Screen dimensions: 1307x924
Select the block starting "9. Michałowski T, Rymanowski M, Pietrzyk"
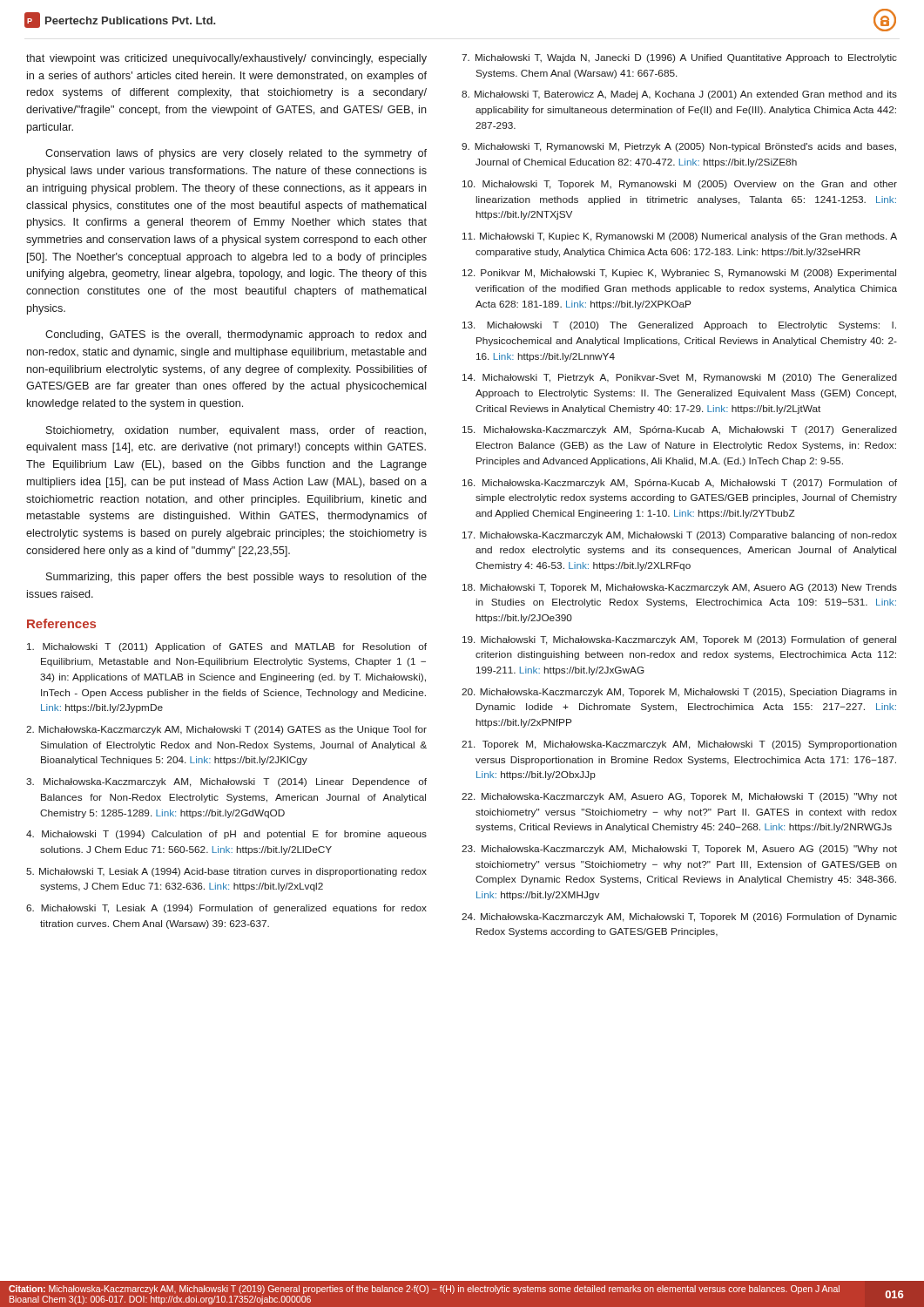(x=679, y=154)
